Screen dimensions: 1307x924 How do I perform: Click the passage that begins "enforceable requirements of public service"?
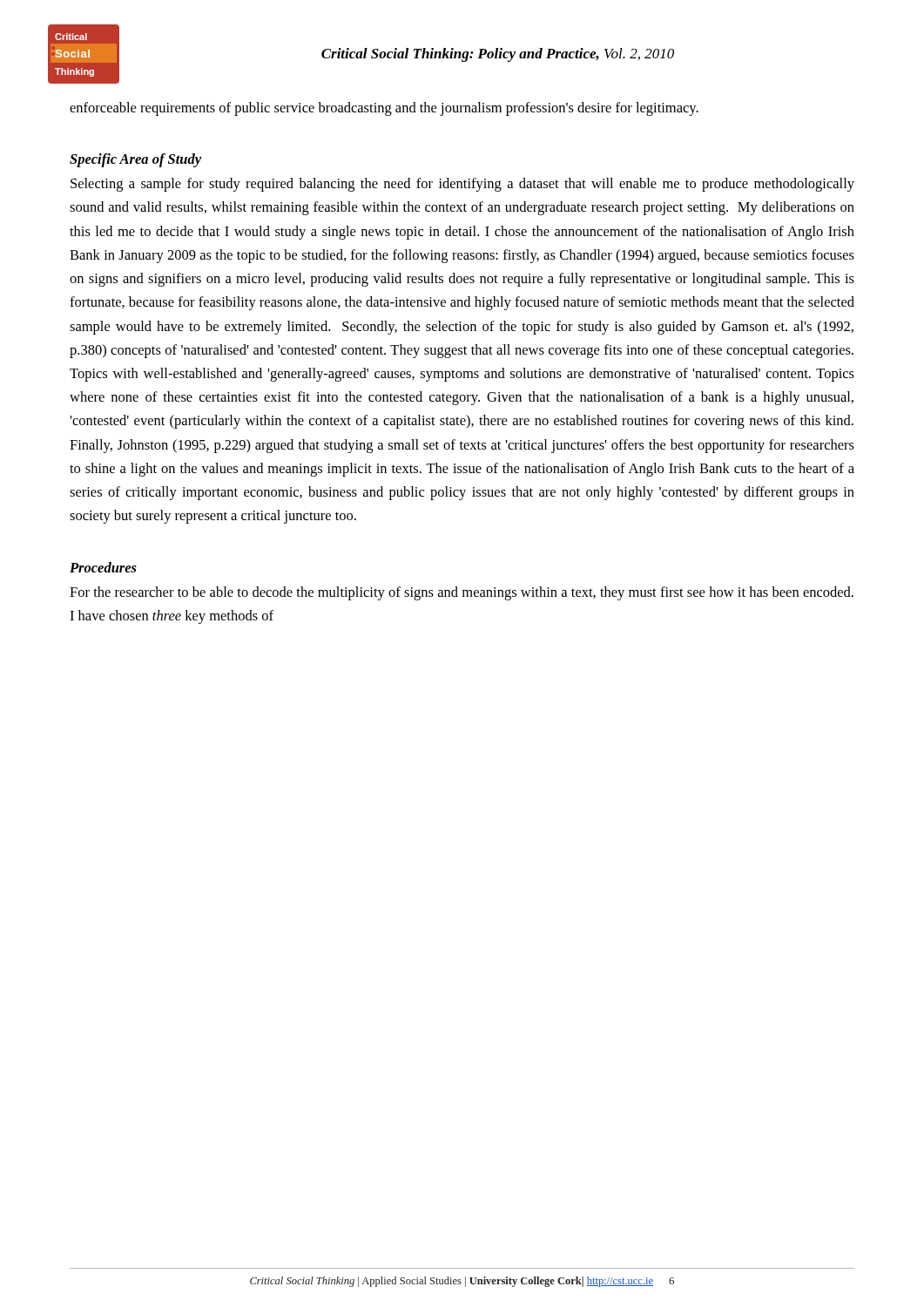462,108
